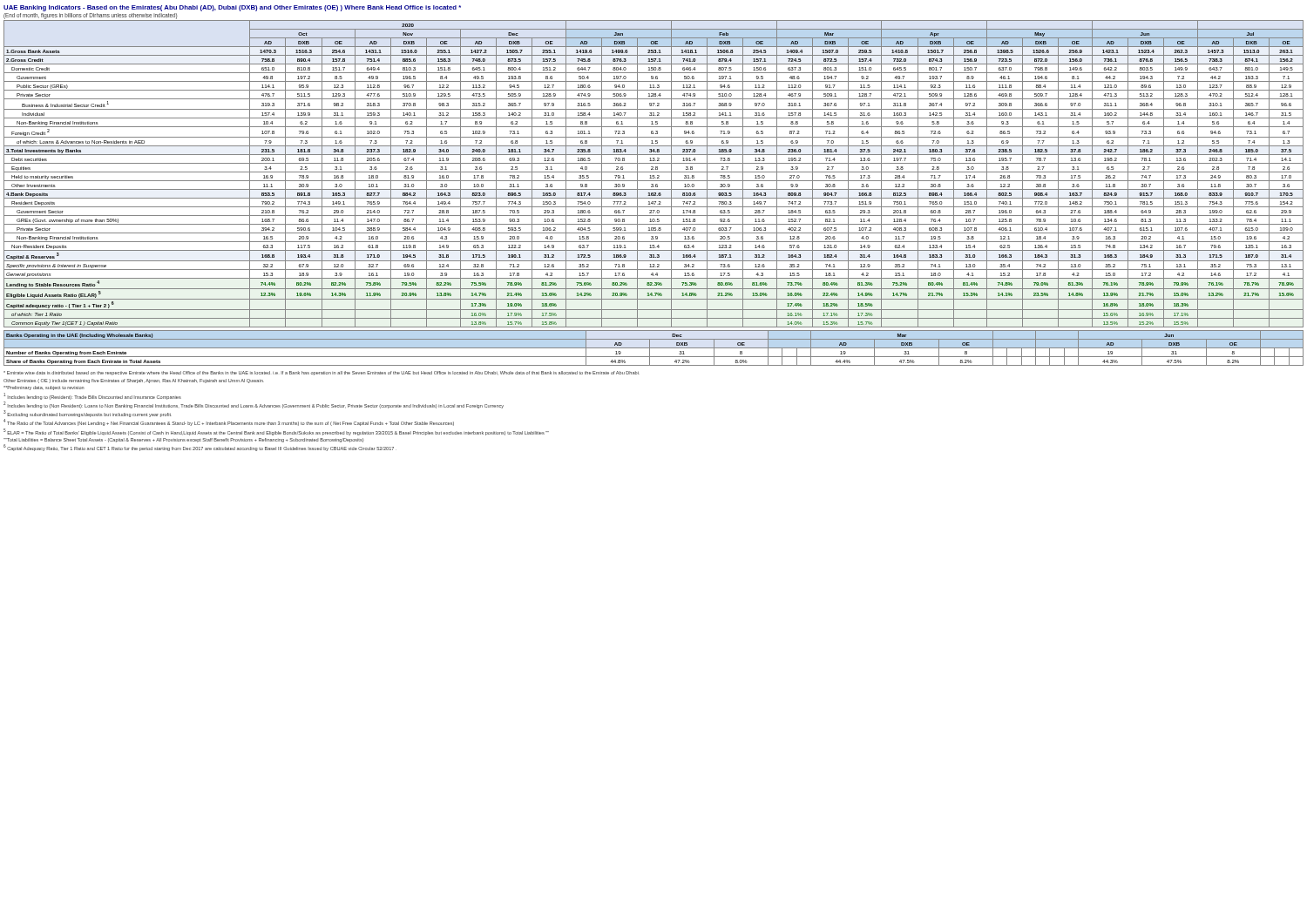Select the region starting "Emirate wise data is distributed based"

pos(322,373)
